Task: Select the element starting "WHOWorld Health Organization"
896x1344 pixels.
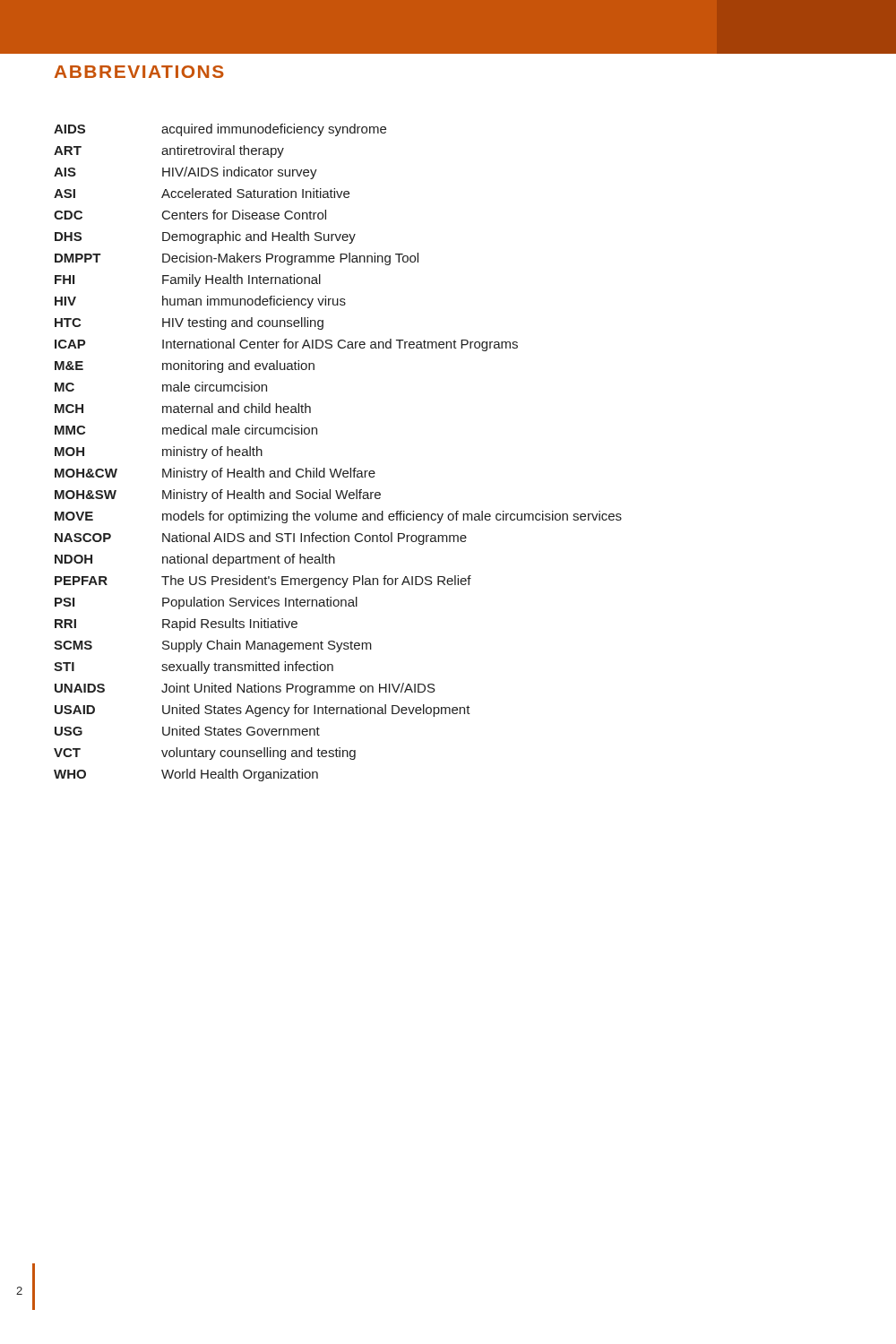Action: tap(186, 774)
